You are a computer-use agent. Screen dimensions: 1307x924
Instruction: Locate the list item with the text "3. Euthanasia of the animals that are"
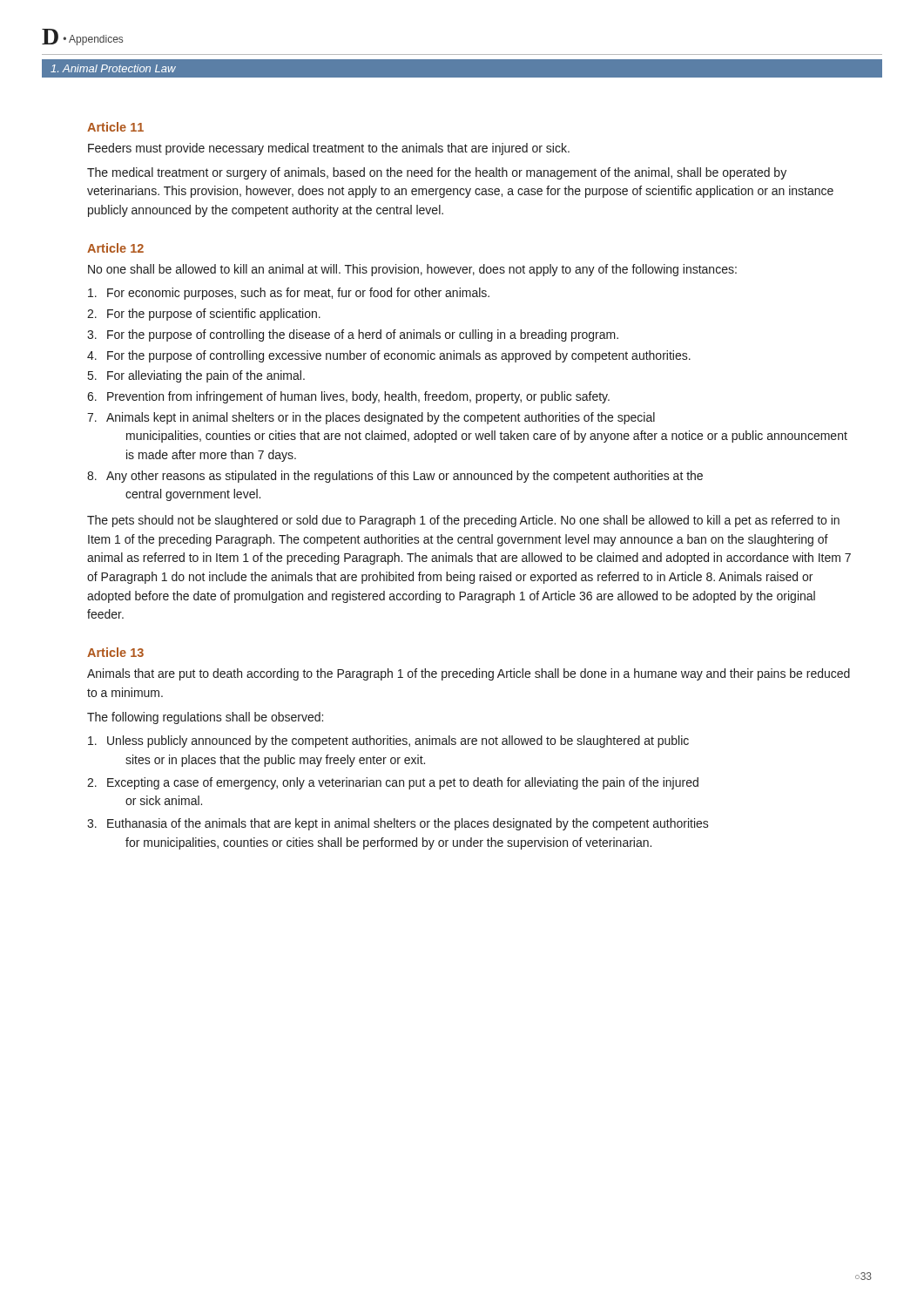pyautogui.click(x=398, y=834)
